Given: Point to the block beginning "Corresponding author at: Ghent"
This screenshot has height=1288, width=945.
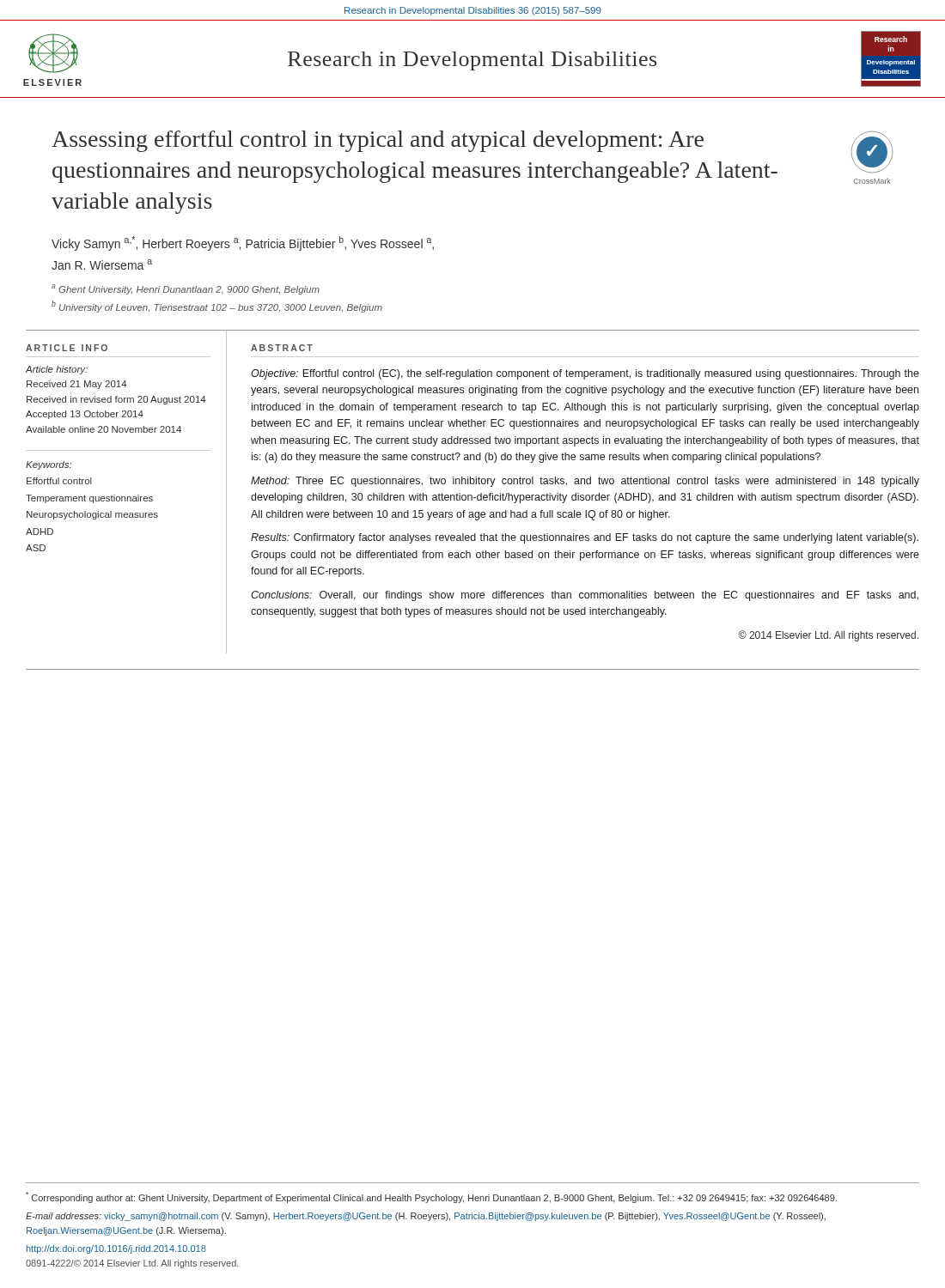Looking at the screenshot, I should [432, 1197].
